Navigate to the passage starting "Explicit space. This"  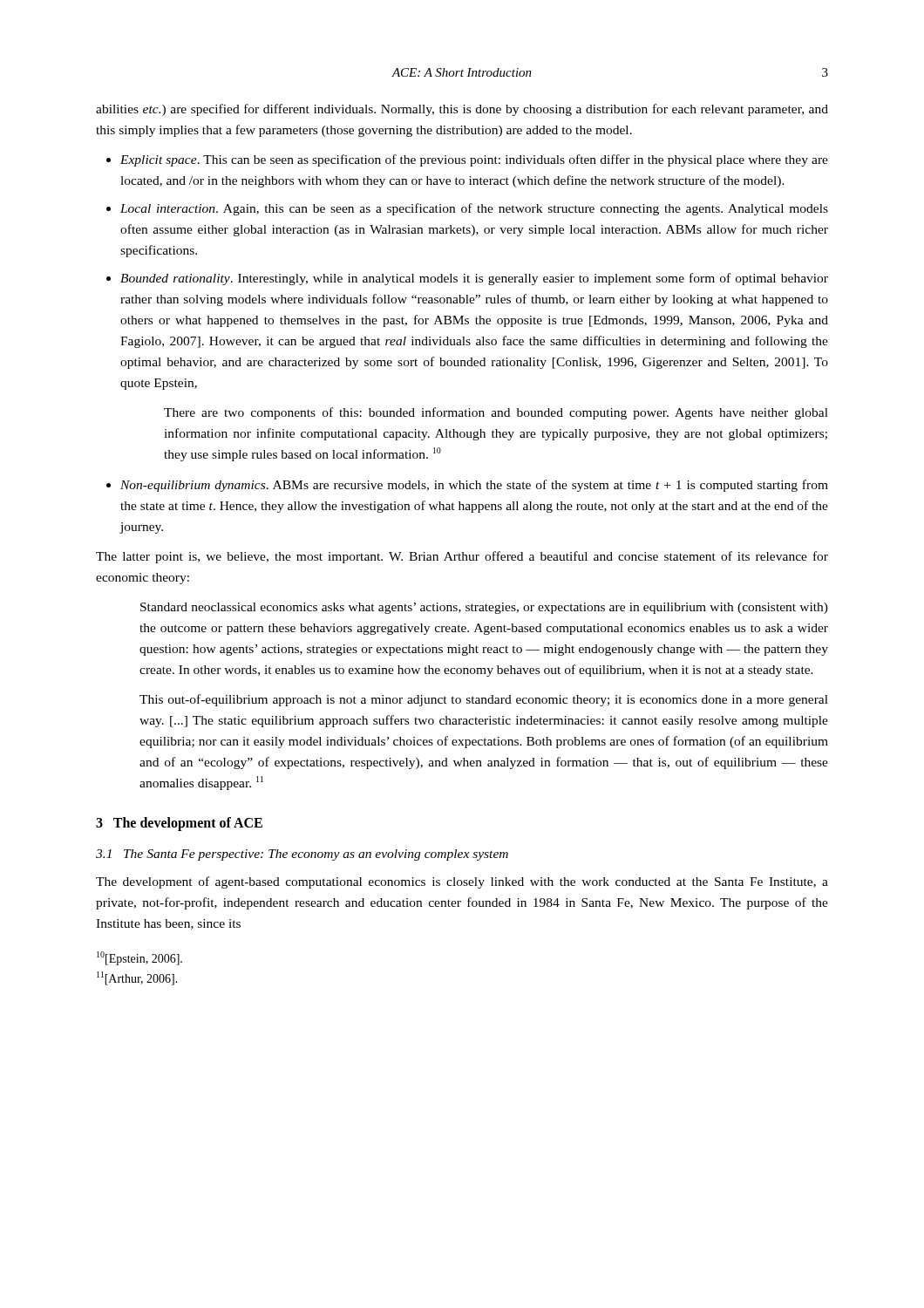tap(474, 170)
